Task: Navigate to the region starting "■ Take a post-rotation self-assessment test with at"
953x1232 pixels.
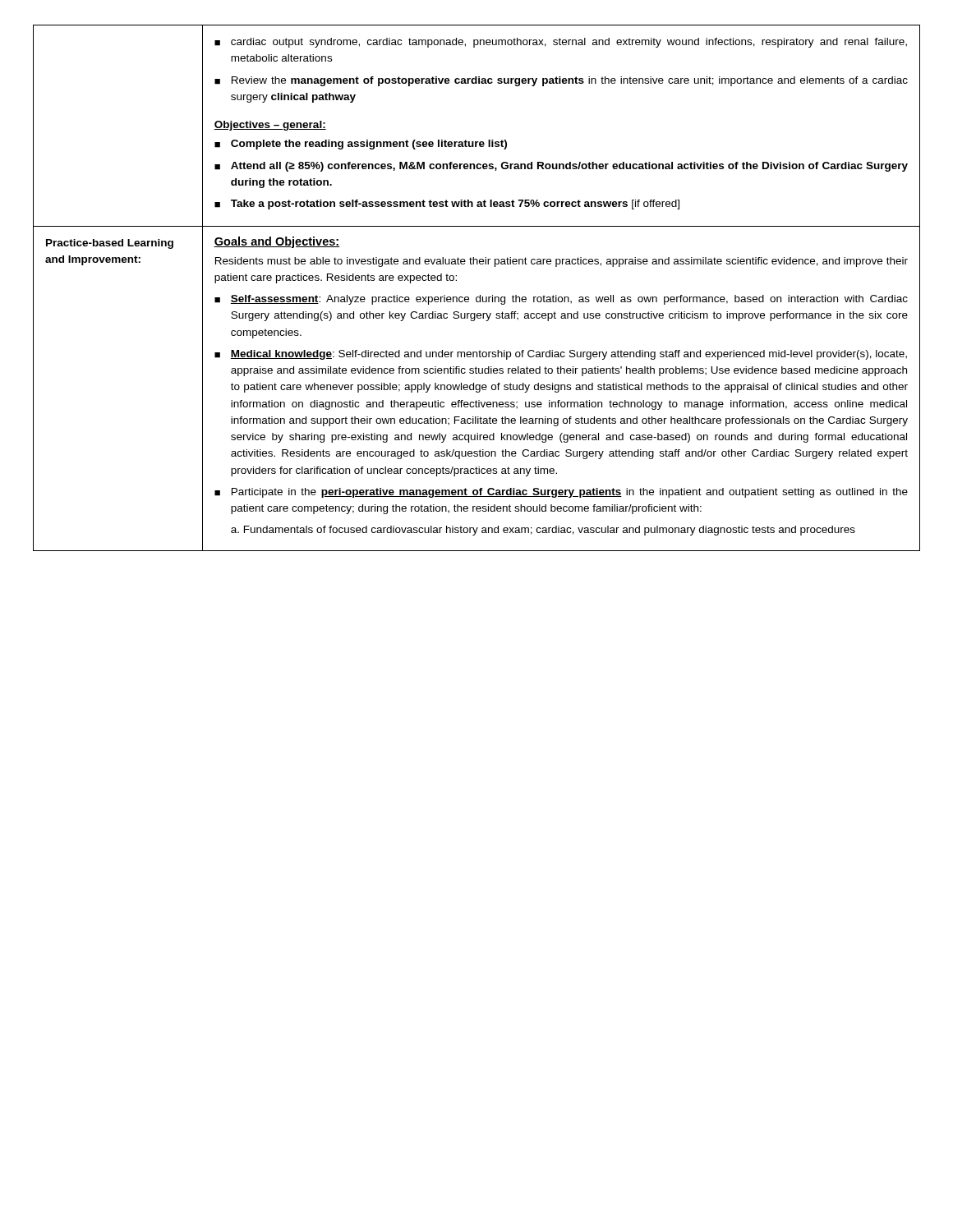Action: tap(561, 204)
